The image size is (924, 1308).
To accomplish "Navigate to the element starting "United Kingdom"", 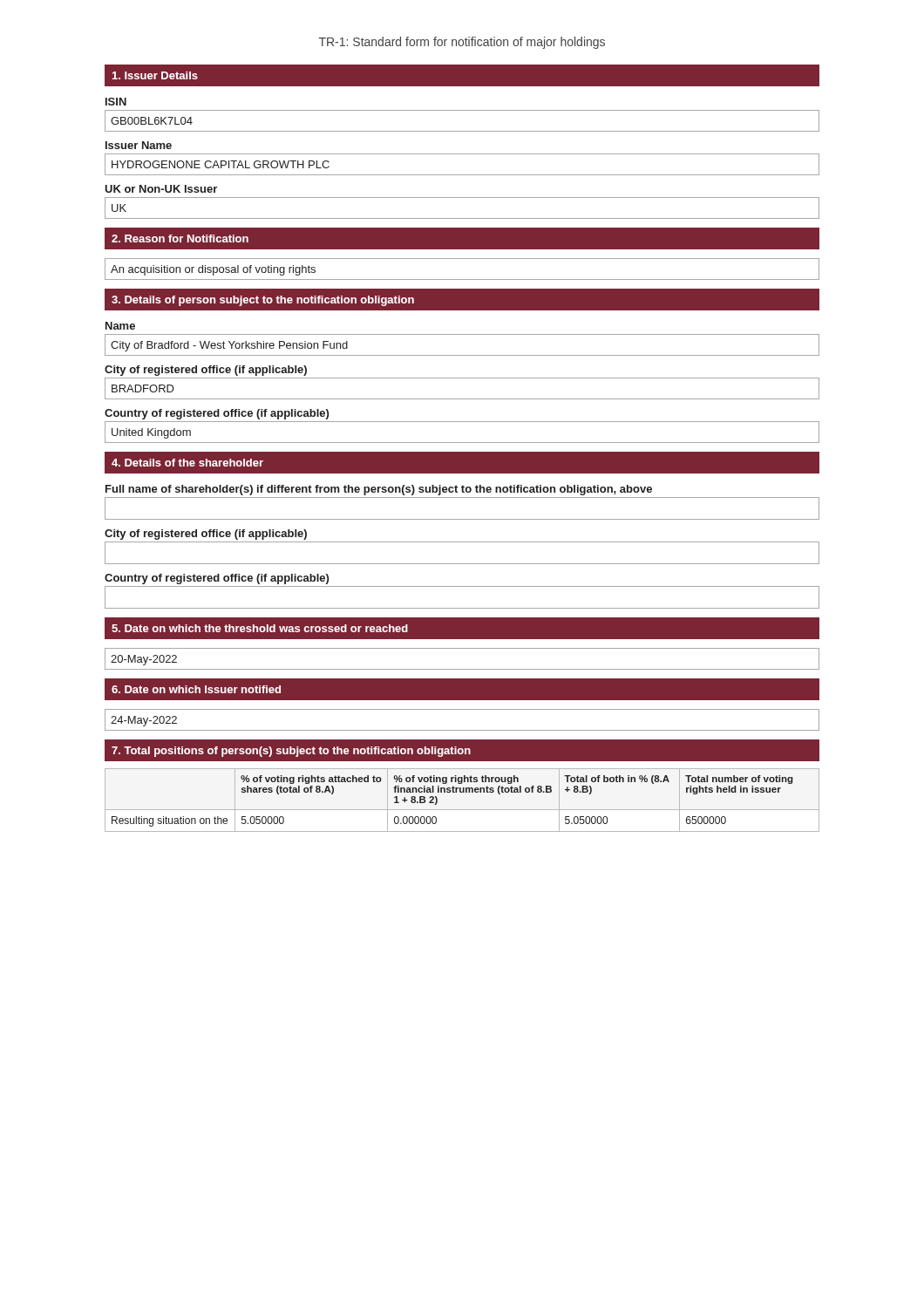I will [151, 432].
